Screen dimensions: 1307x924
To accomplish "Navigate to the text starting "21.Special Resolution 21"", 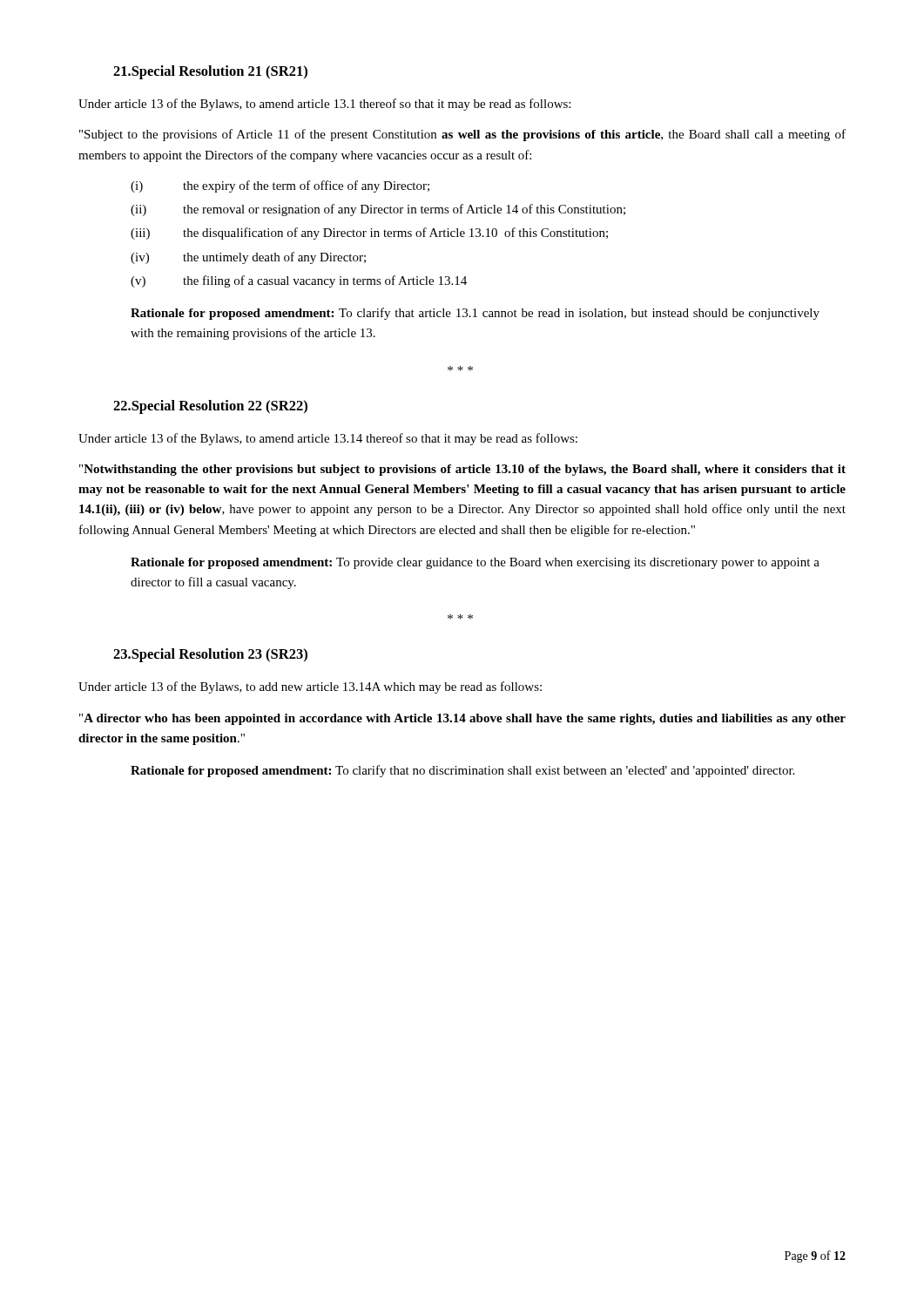I will click(211, 71).
